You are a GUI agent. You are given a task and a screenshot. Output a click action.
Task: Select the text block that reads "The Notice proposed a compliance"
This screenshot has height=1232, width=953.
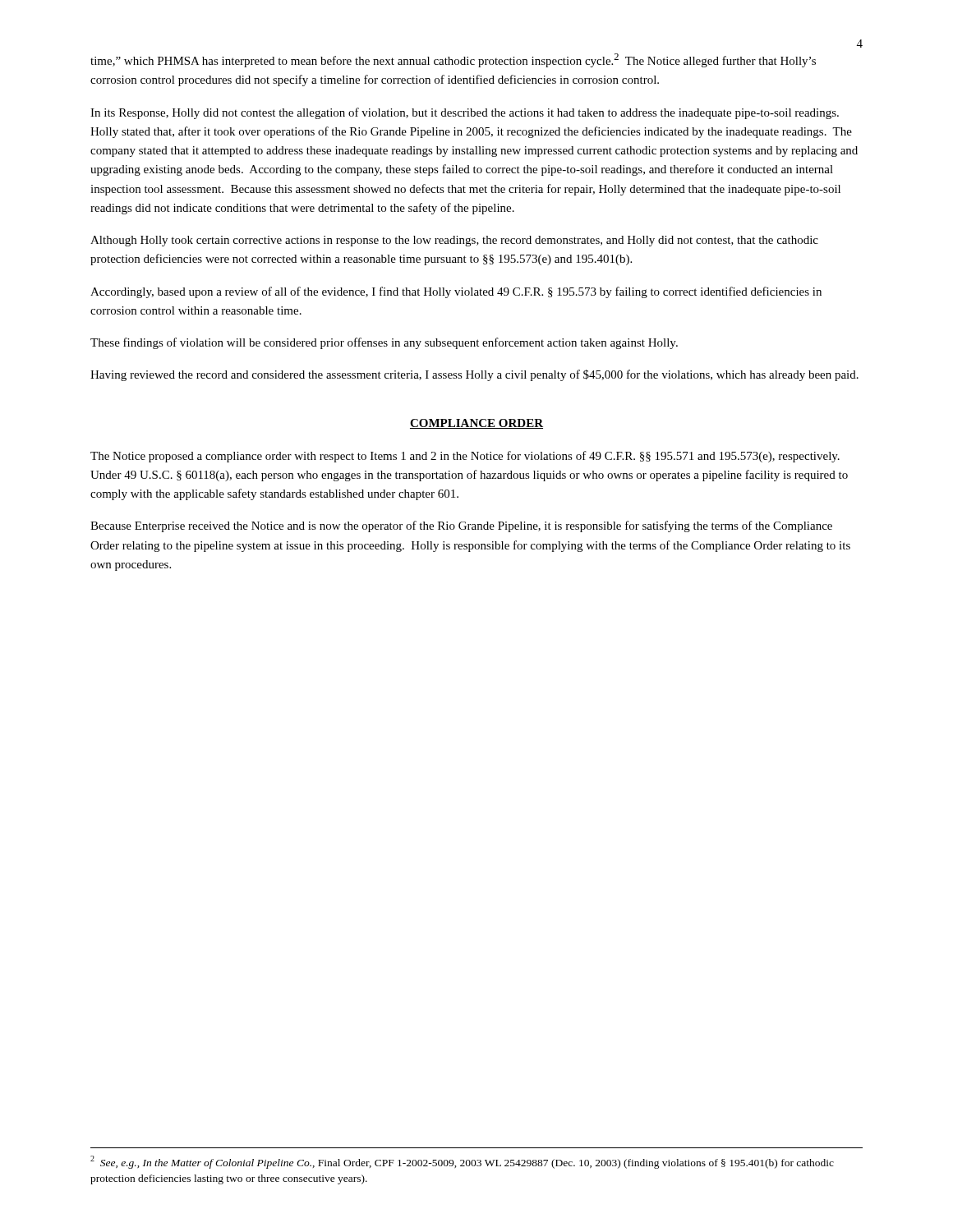476,475
